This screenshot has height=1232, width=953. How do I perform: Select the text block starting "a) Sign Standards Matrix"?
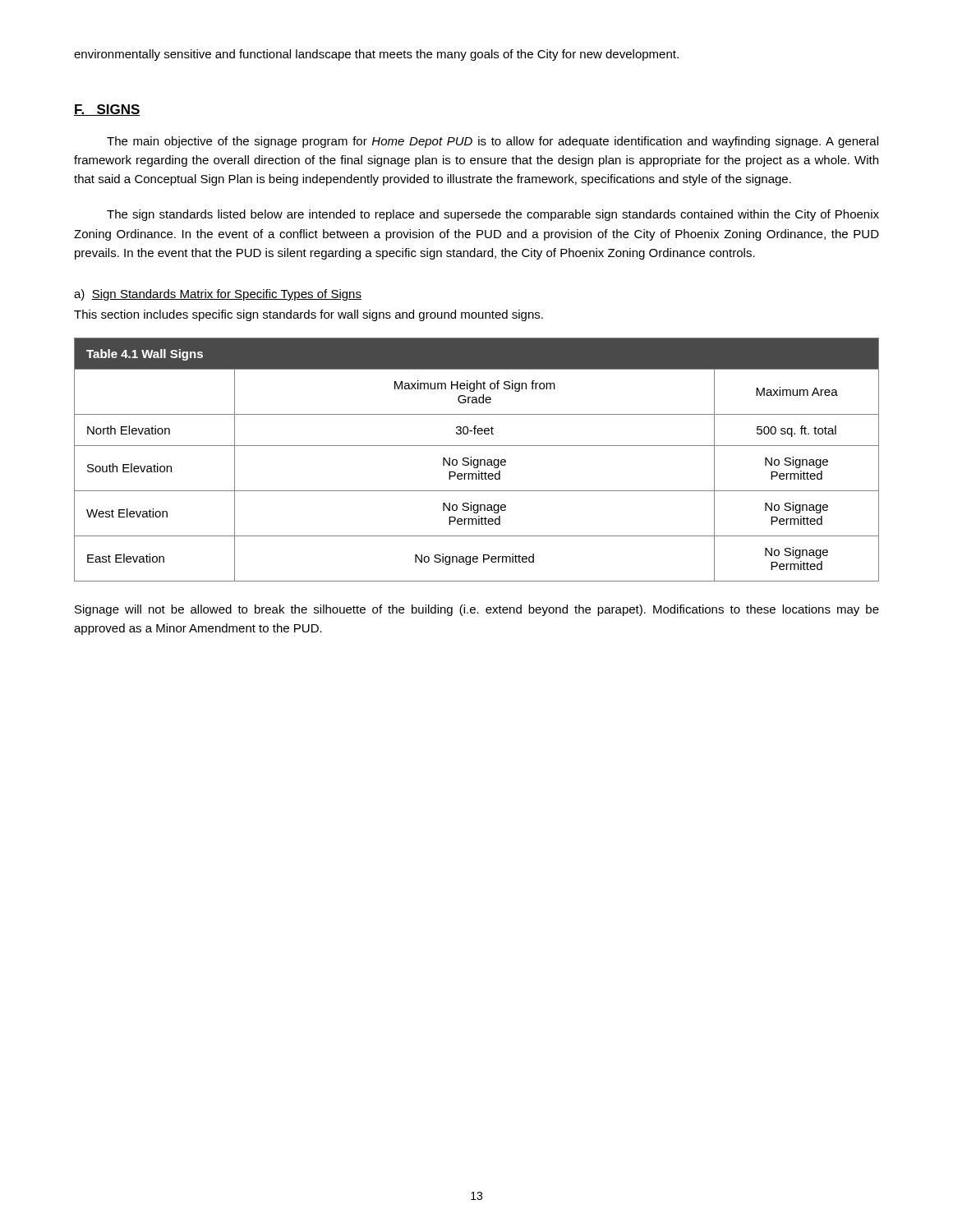click(x=218, y=294)
